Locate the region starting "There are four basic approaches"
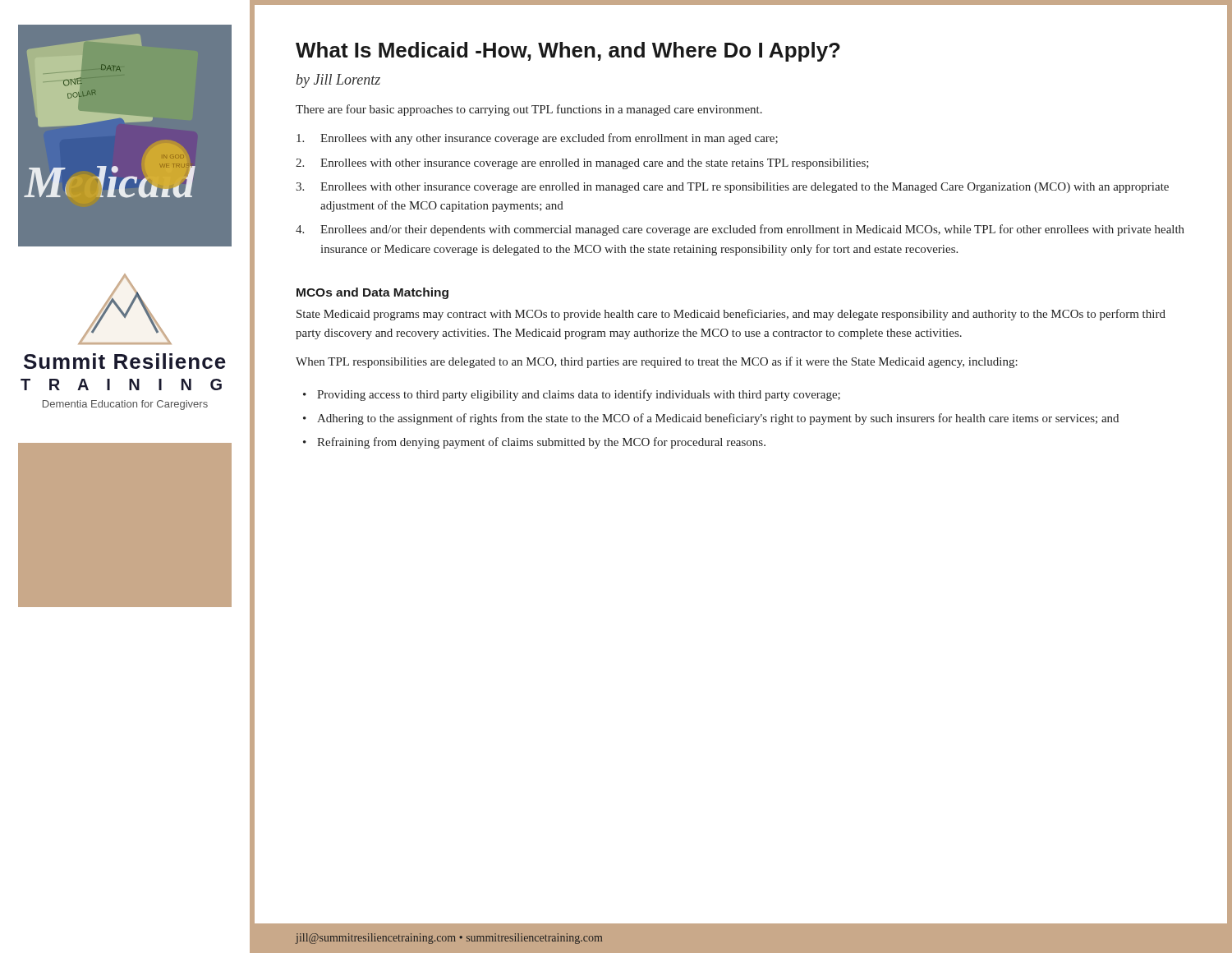1232x953 pixels. coord(529,109)
